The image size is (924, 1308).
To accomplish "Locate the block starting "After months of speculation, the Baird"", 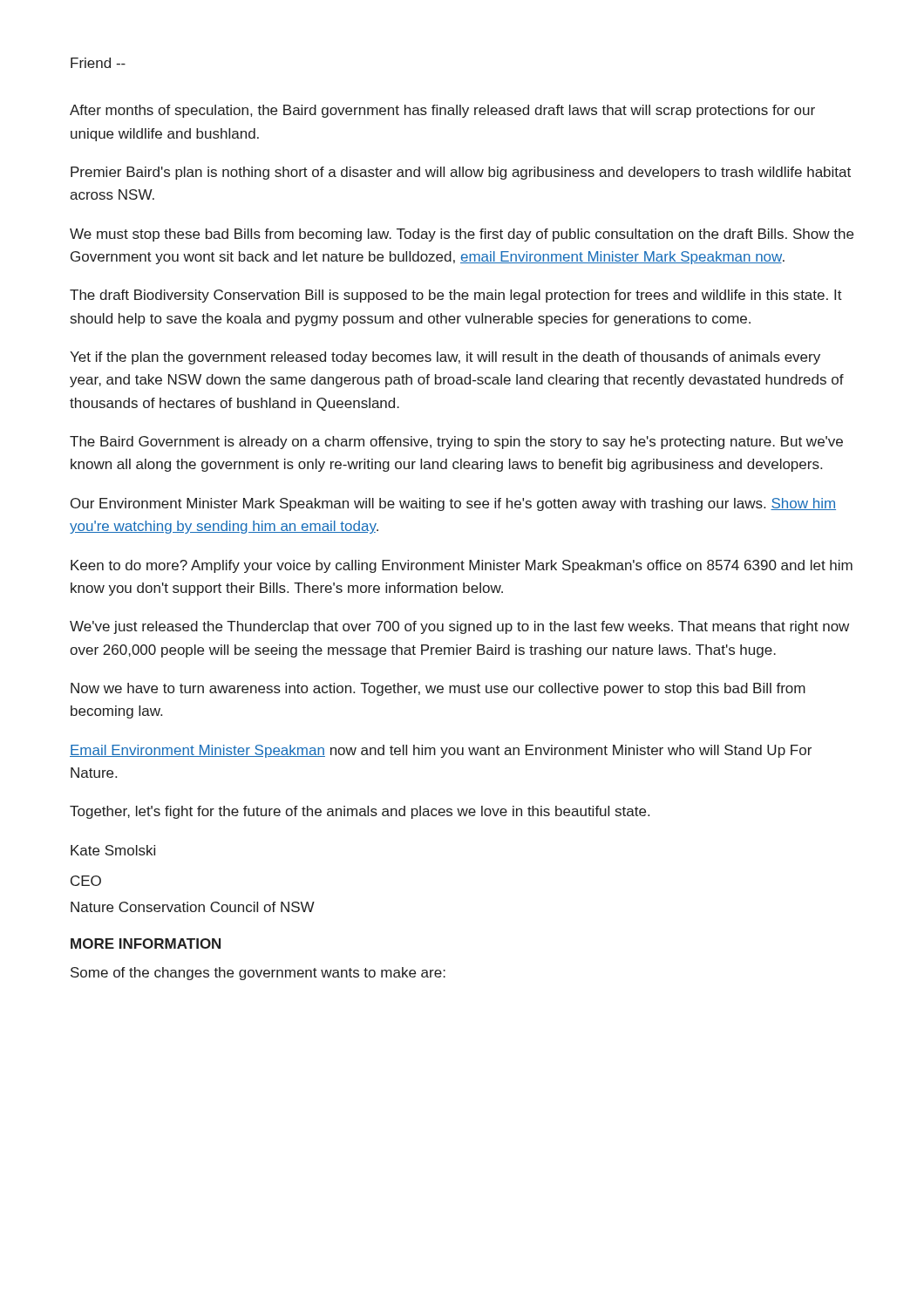I will click(x=442, y=122).
